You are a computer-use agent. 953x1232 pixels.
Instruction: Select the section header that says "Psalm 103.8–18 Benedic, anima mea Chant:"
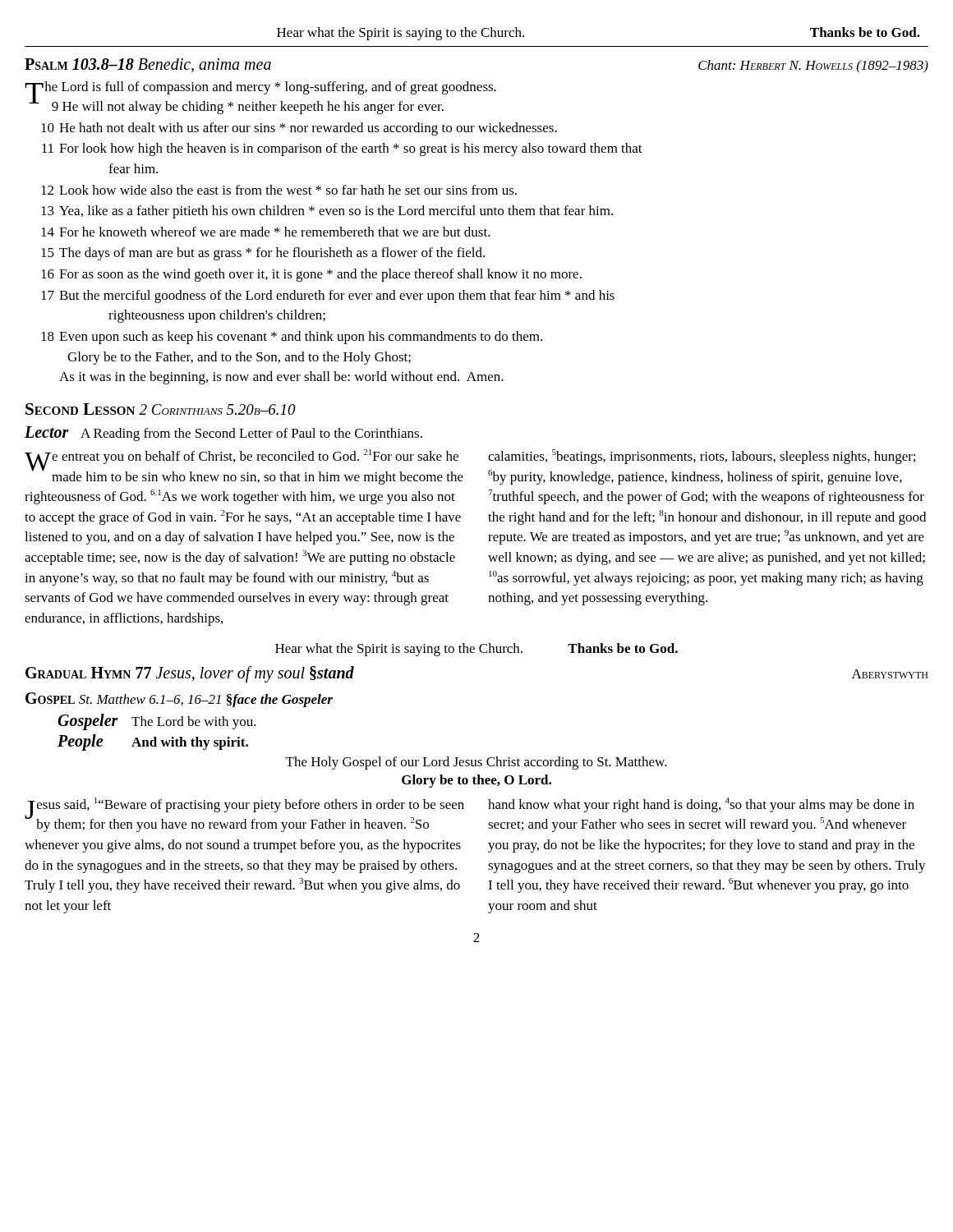(x=150, y=65)
